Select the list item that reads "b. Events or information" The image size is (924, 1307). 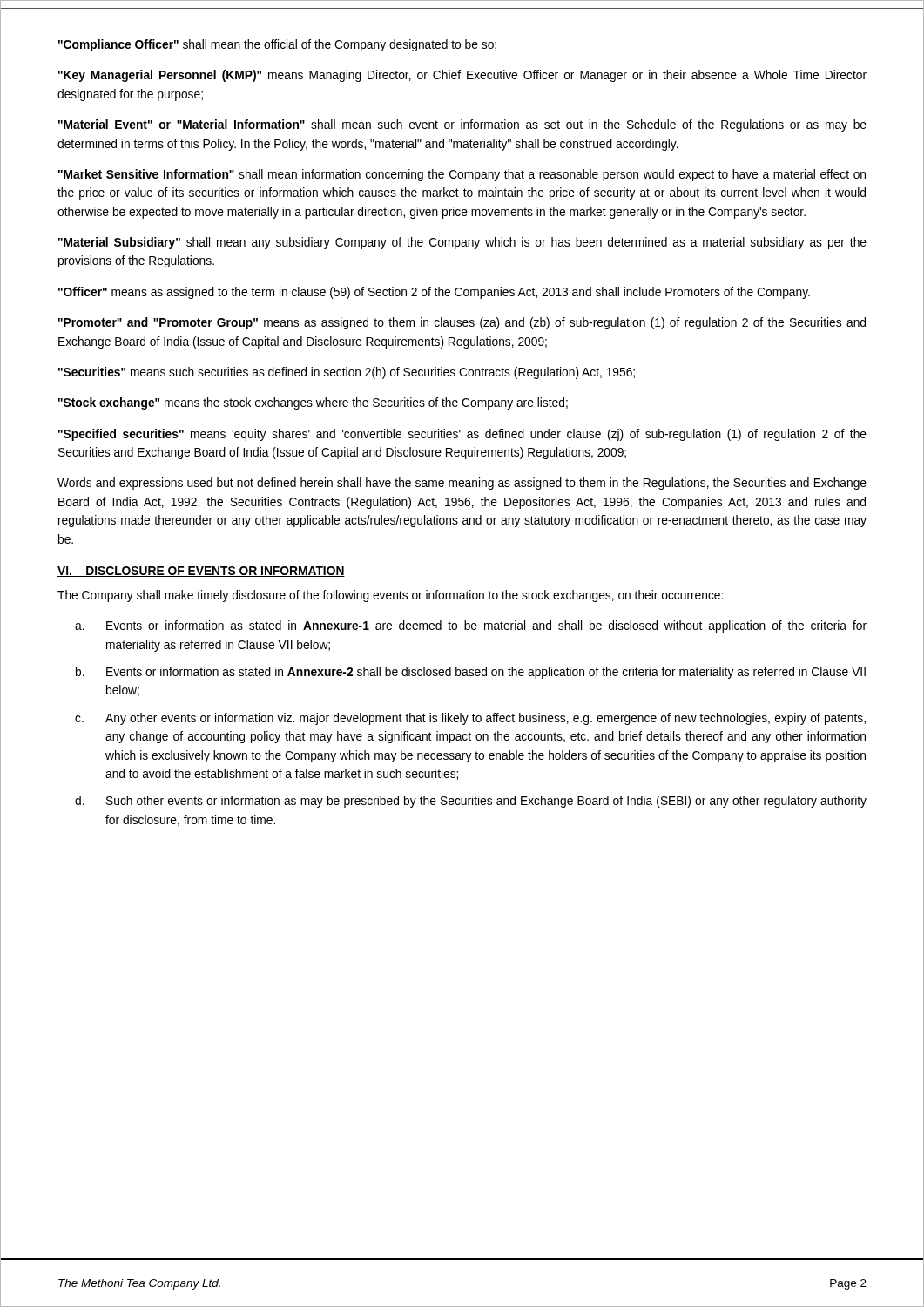462,682
